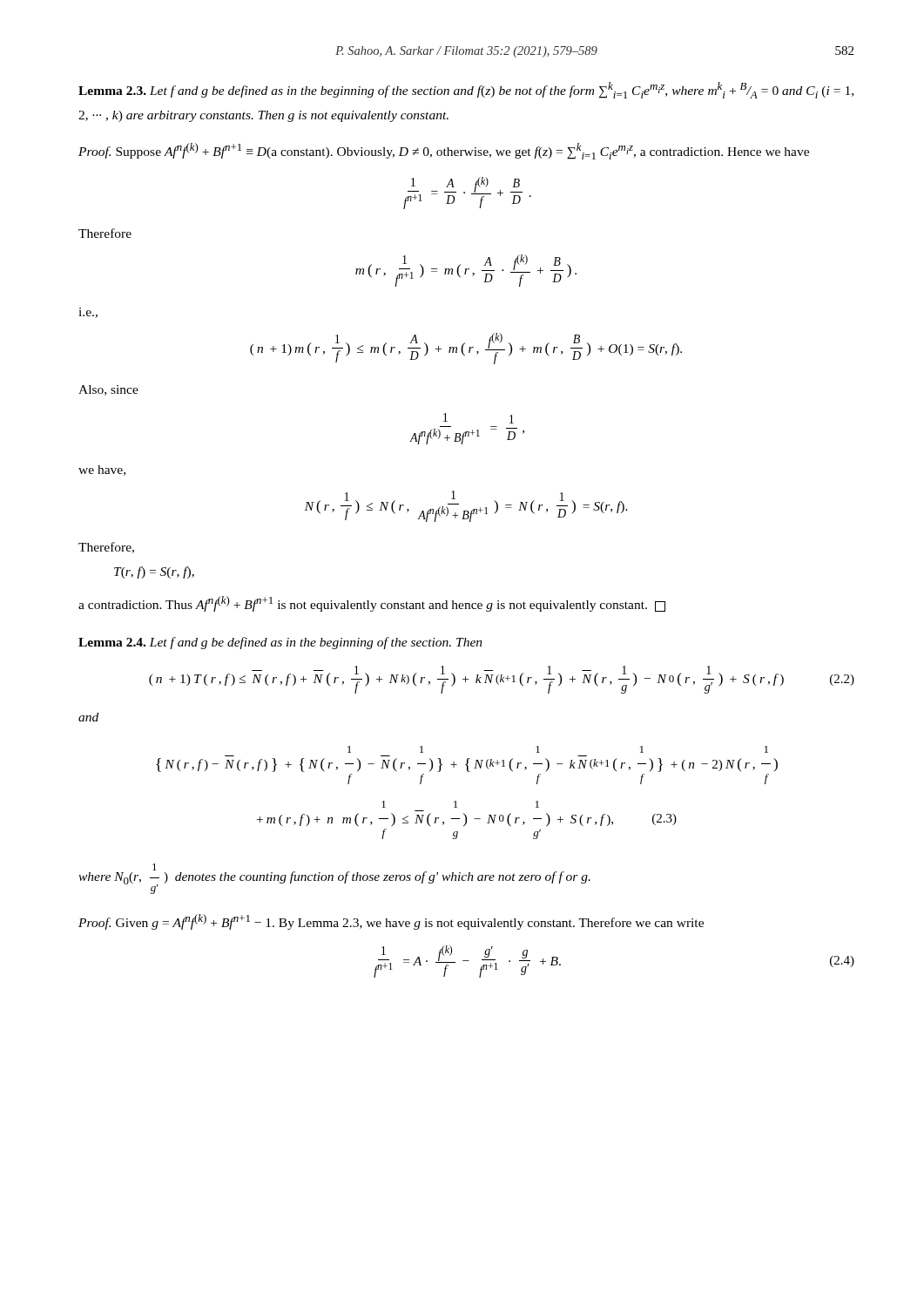This screenshot has width=924, height=1307.
Task: Find the formula that reads "N(r, 1 f )"
Action: pyautogui.click(x=466, y=506)
